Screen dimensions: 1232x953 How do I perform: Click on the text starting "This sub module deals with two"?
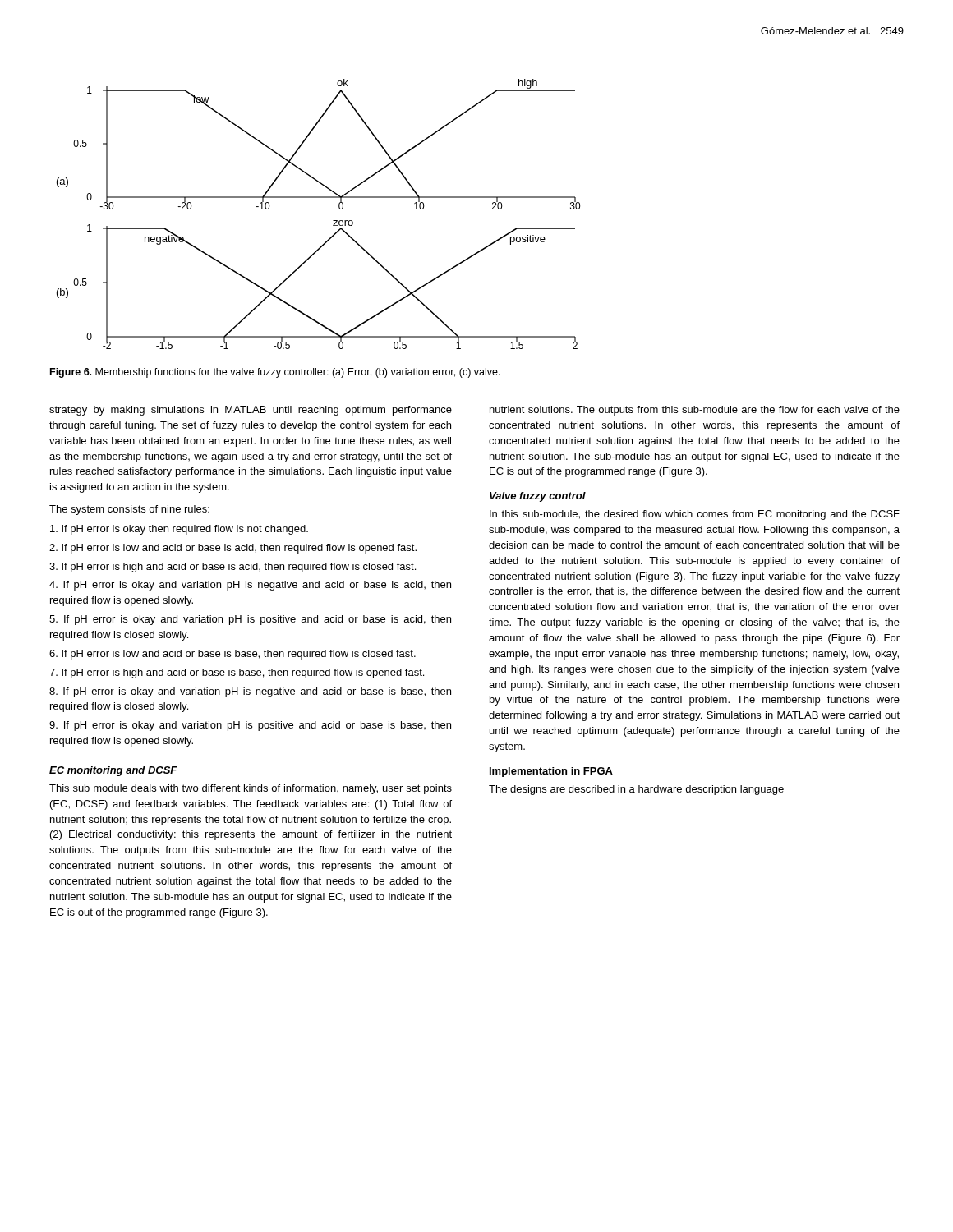click(251, 850)
